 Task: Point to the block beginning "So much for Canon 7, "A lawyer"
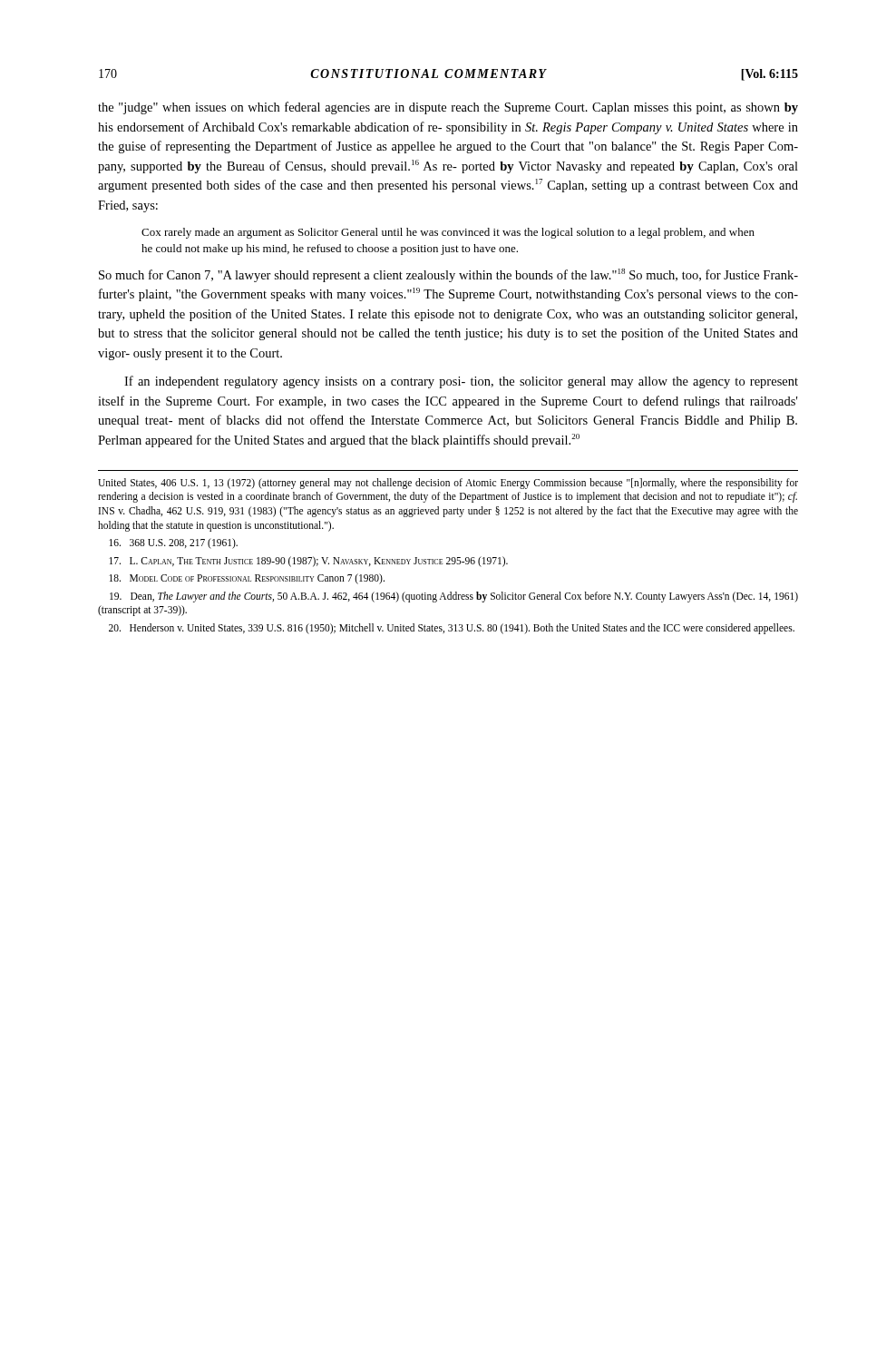pyautogui.click(x=448, y=314)
